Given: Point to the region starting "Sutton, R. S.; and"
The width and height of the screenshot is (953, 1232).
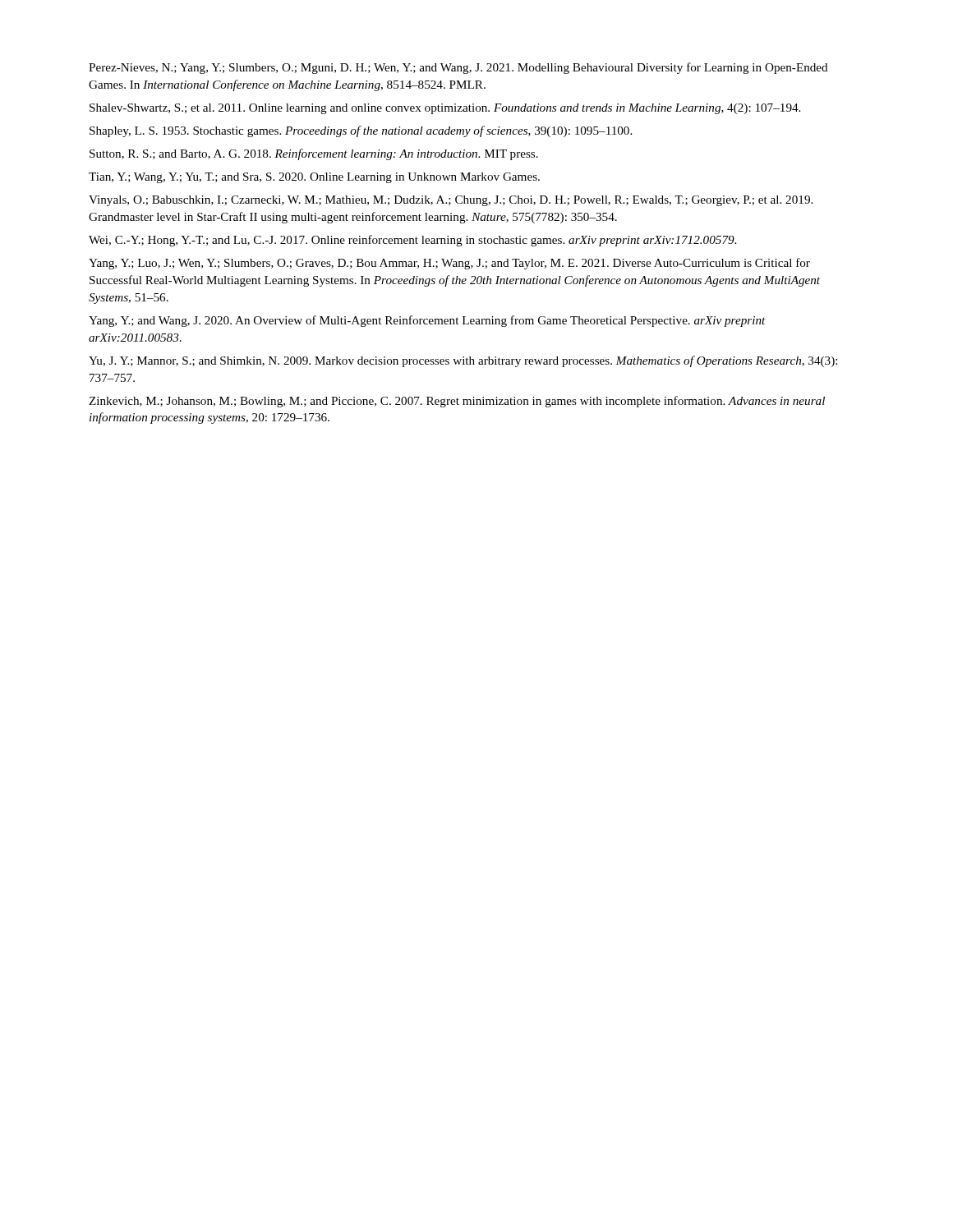Looking at the screenshot, I should click(475, 154).
